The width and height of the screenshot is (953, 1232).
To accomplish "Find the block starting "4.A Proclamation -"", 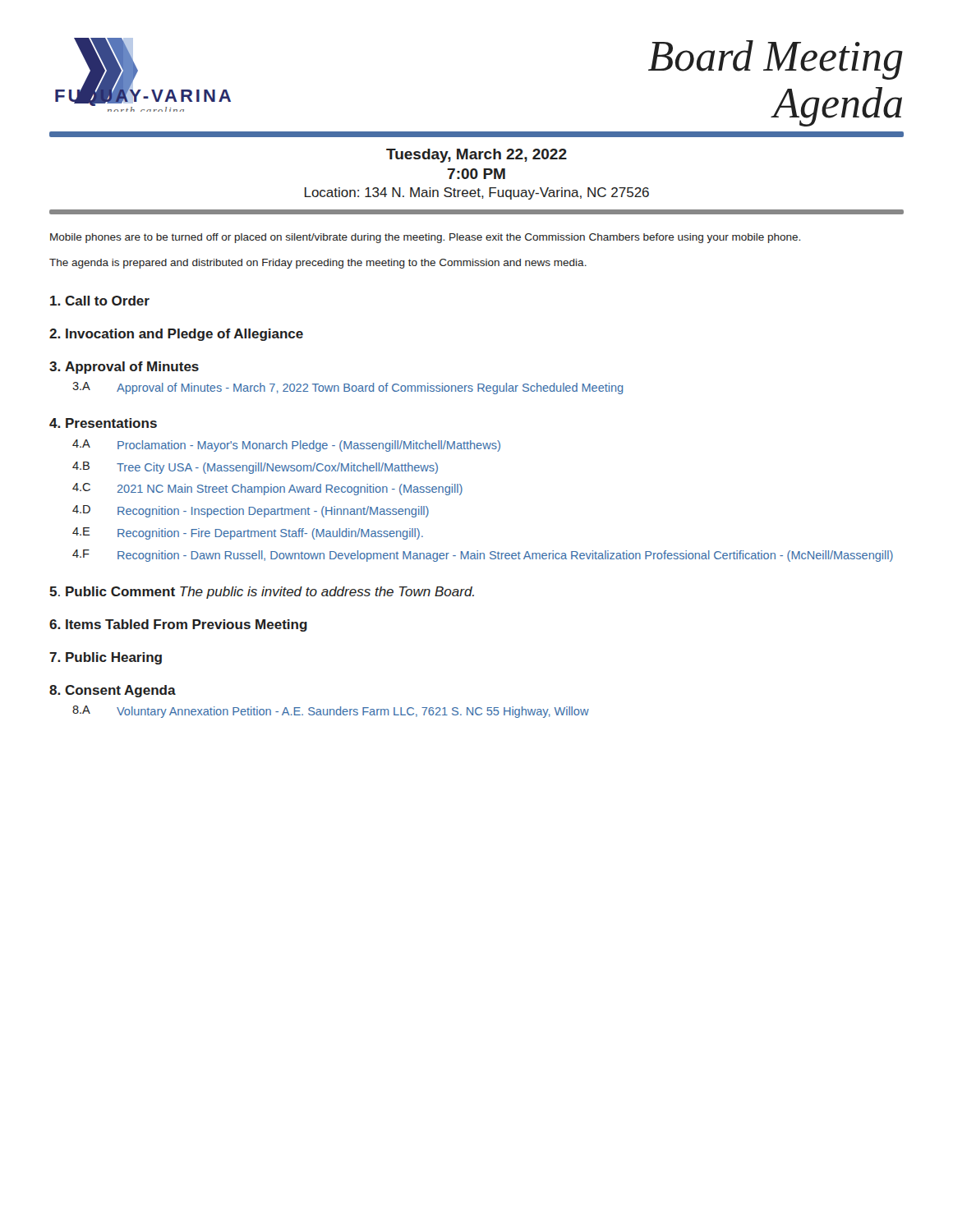I will [275, 446].
